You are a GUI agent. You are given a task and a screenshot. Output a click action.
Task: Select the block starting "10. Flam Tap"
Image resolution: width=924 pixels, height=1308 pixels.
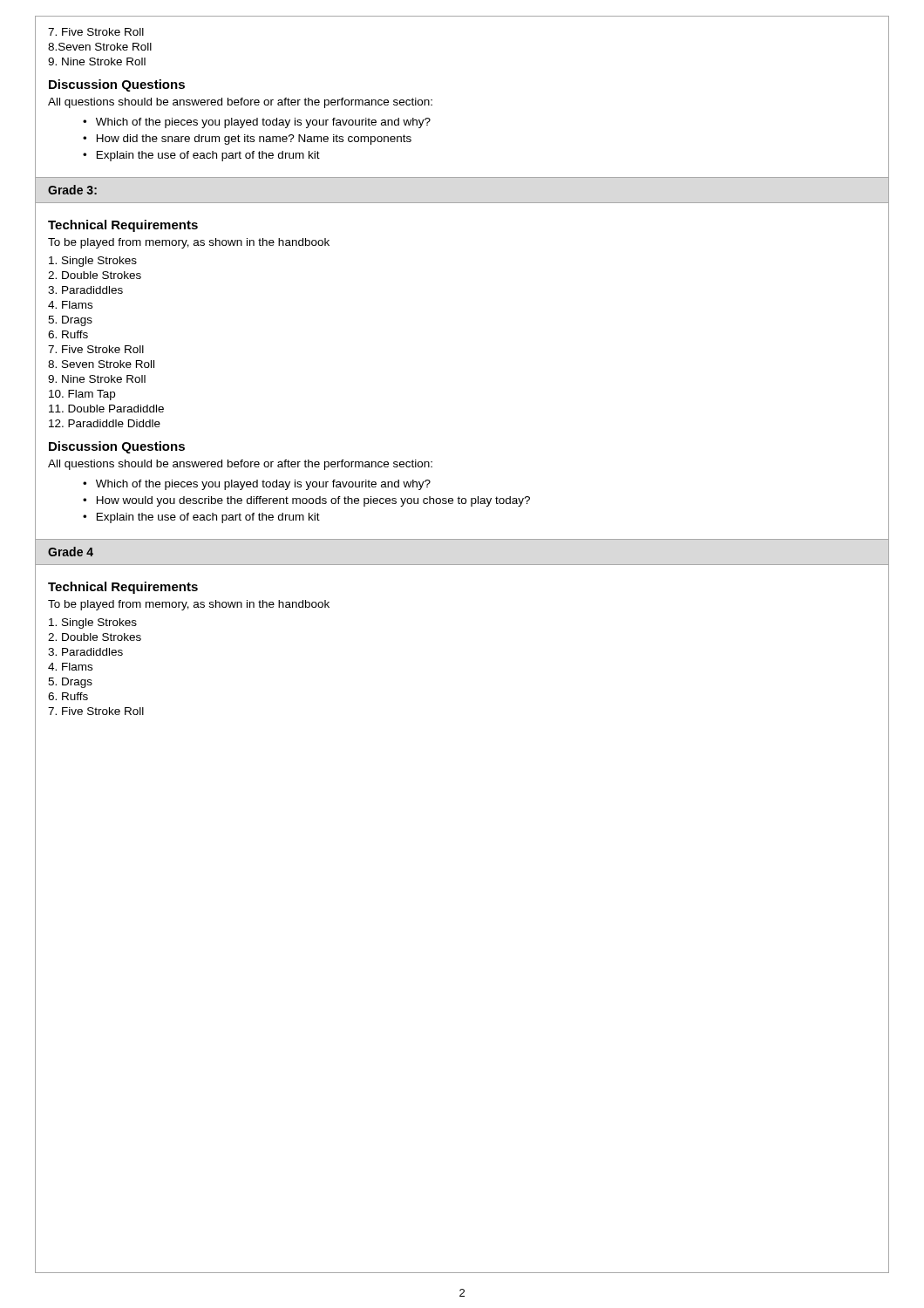click(x=82, y=394)
